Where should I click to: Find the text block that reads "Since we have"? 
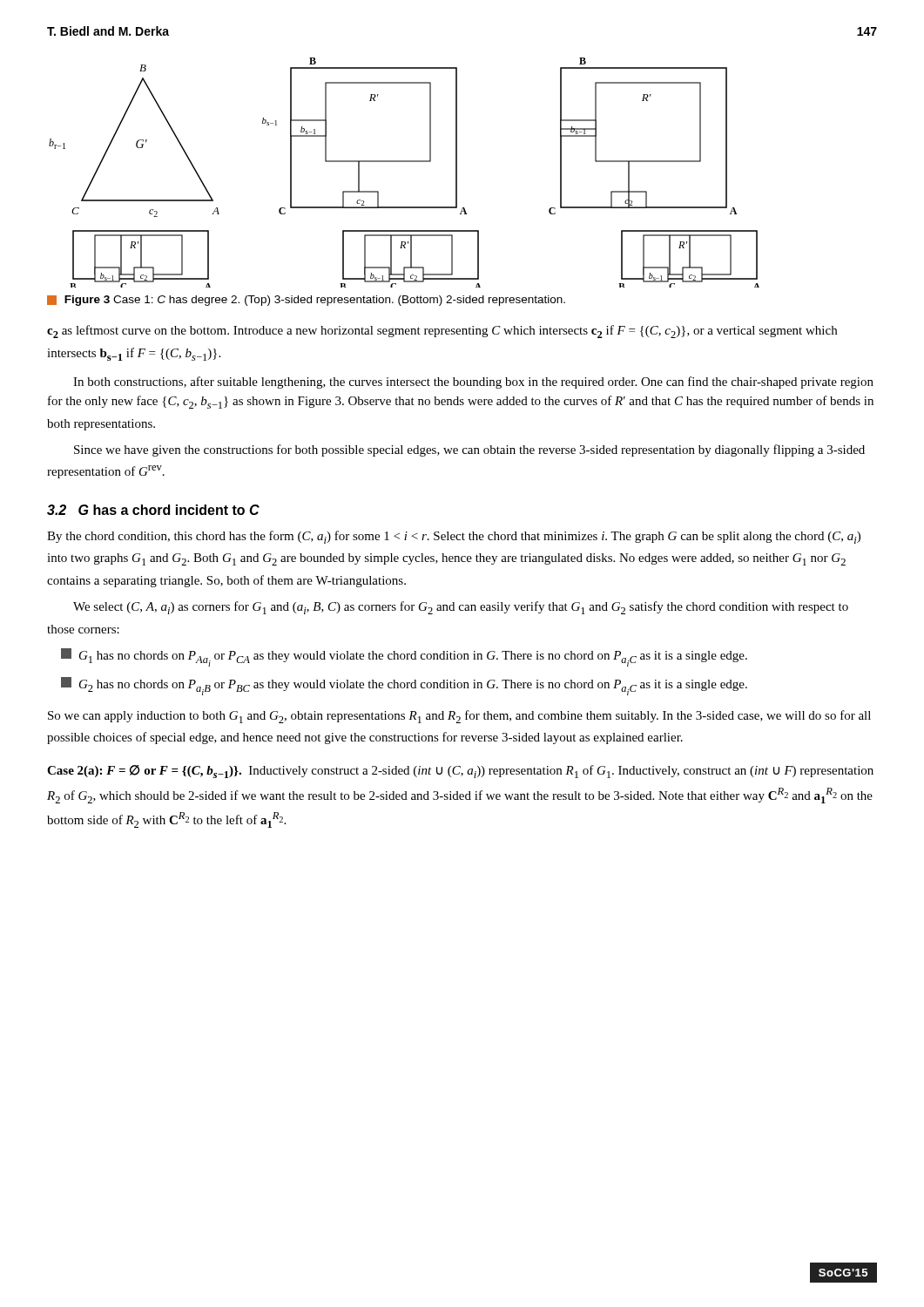coord(462,461)
